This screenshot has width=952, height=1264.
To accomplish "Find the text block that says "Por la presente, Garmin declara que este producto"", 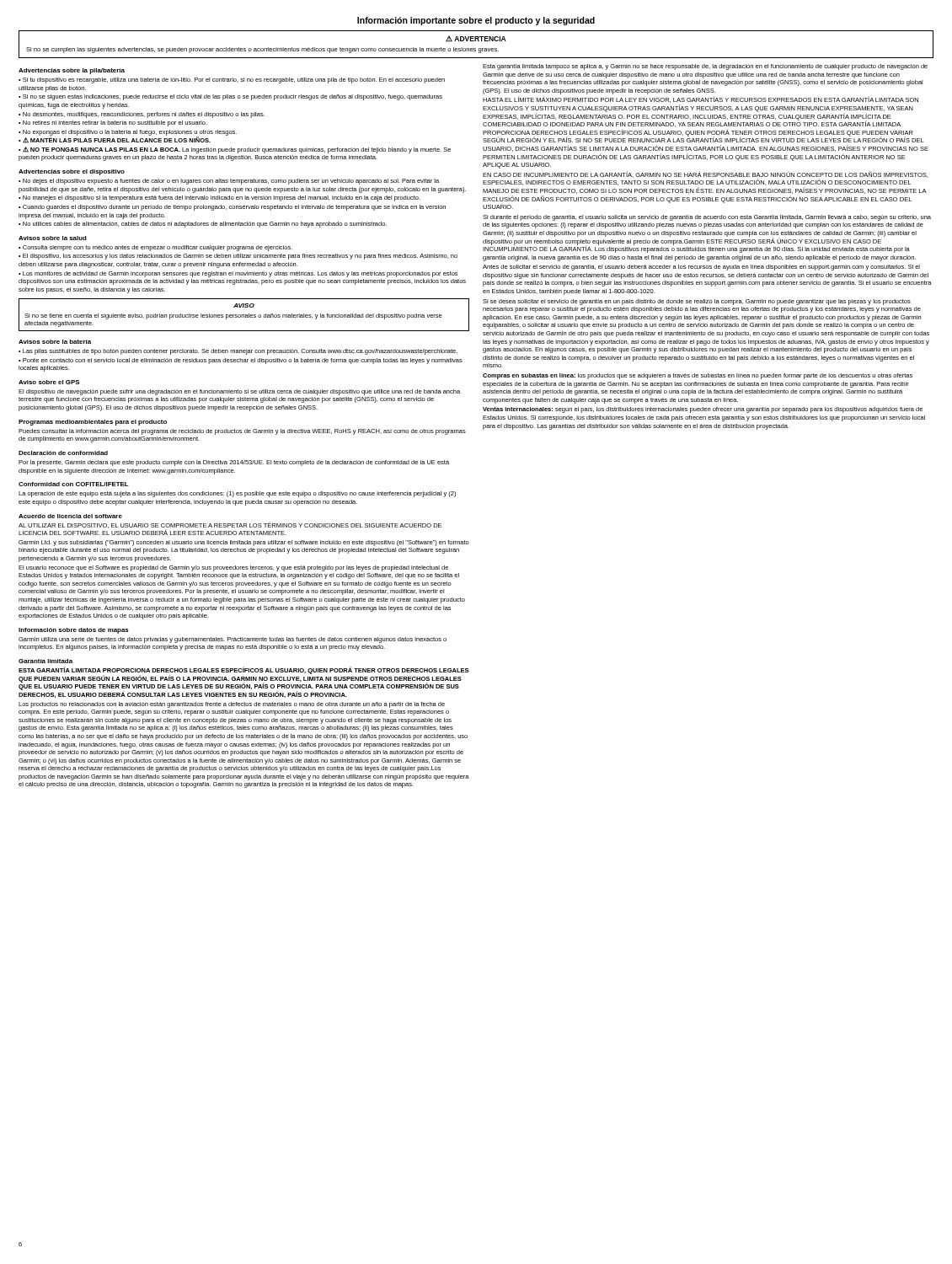I will [x=234, y=466].
